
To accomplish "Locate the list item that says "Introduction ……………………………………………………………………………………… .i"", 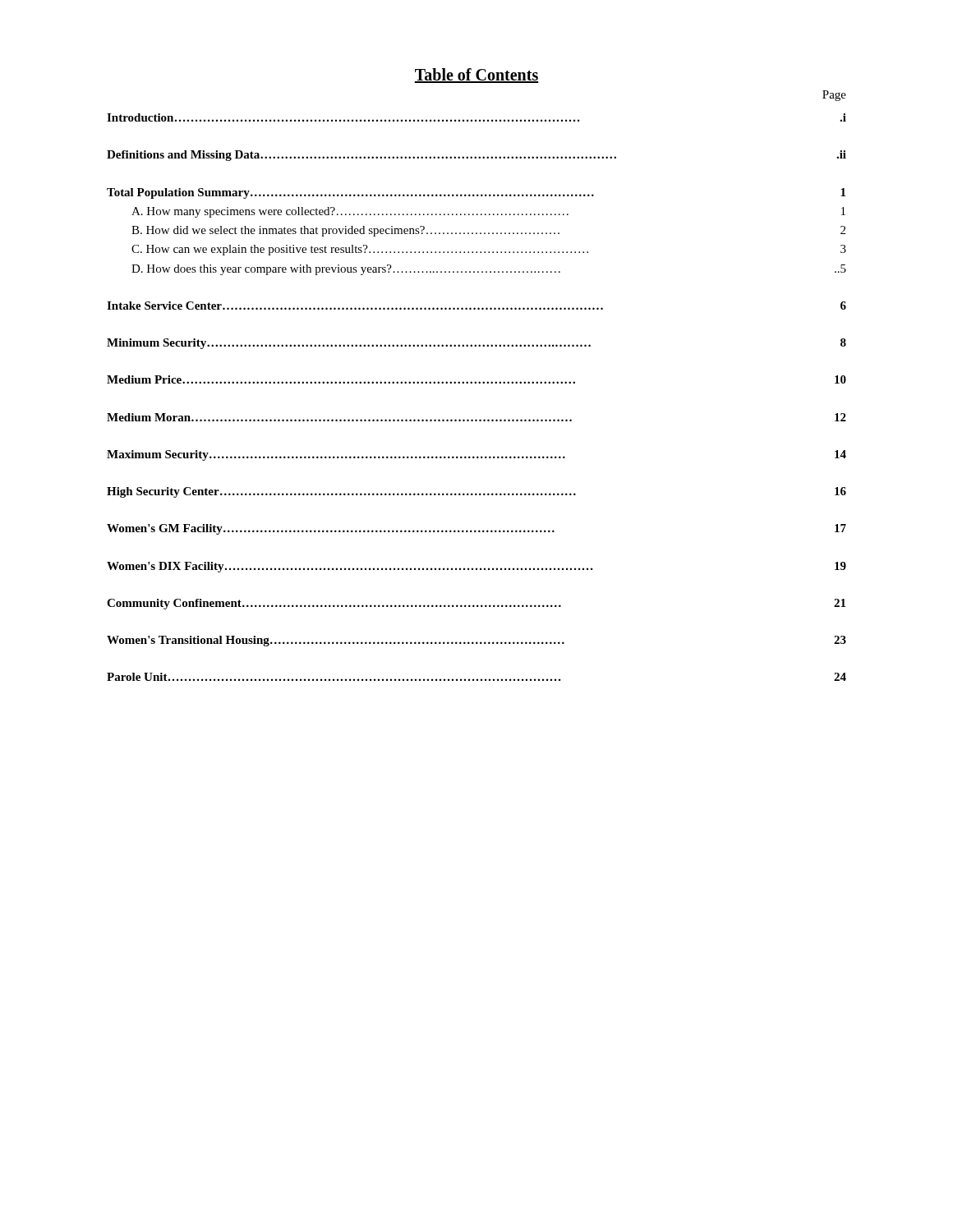I will click(x=476, y=118).
